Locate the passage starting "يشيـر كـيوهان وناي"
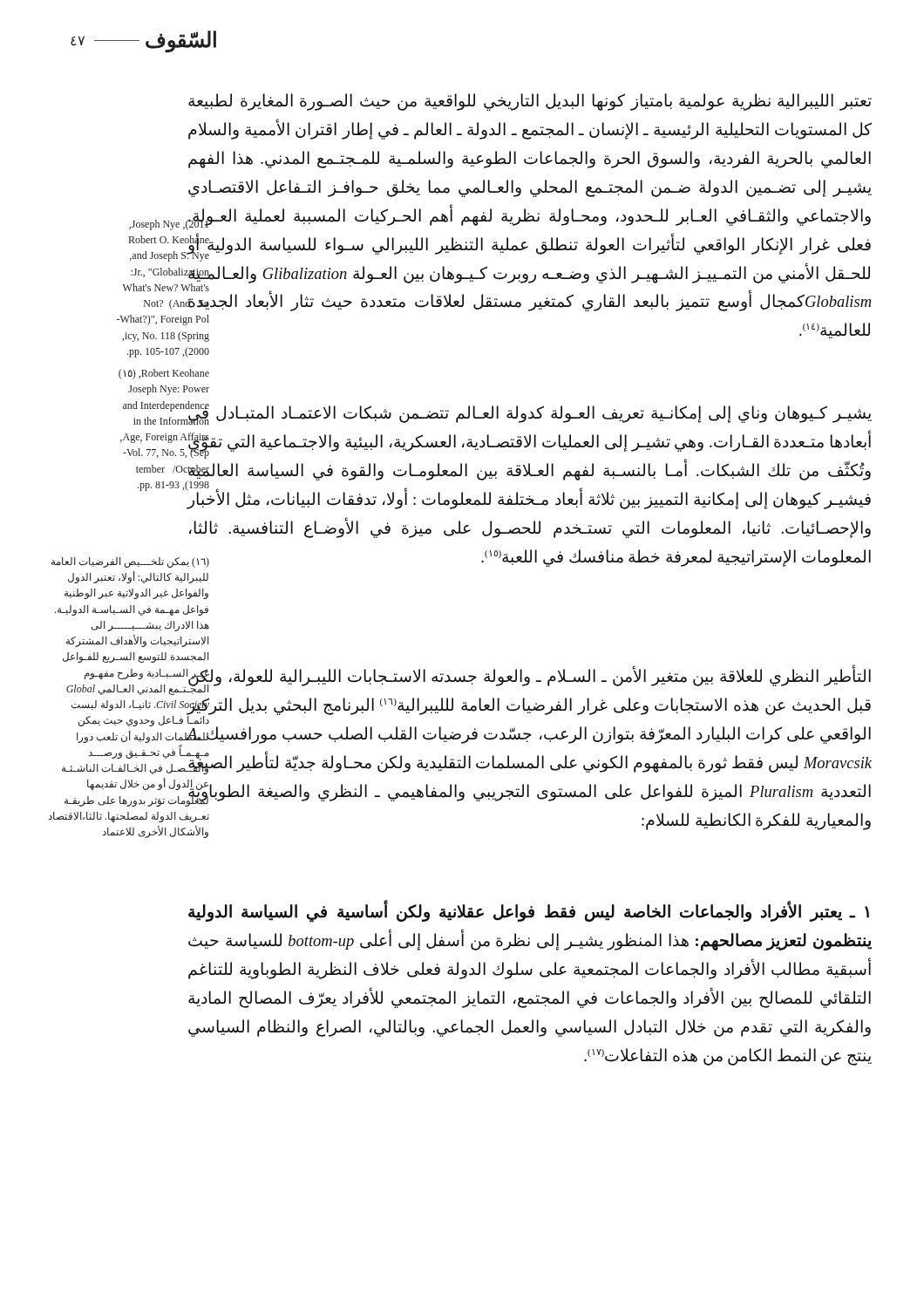The width and height of the screenshot is (924, 1308). 530,485
